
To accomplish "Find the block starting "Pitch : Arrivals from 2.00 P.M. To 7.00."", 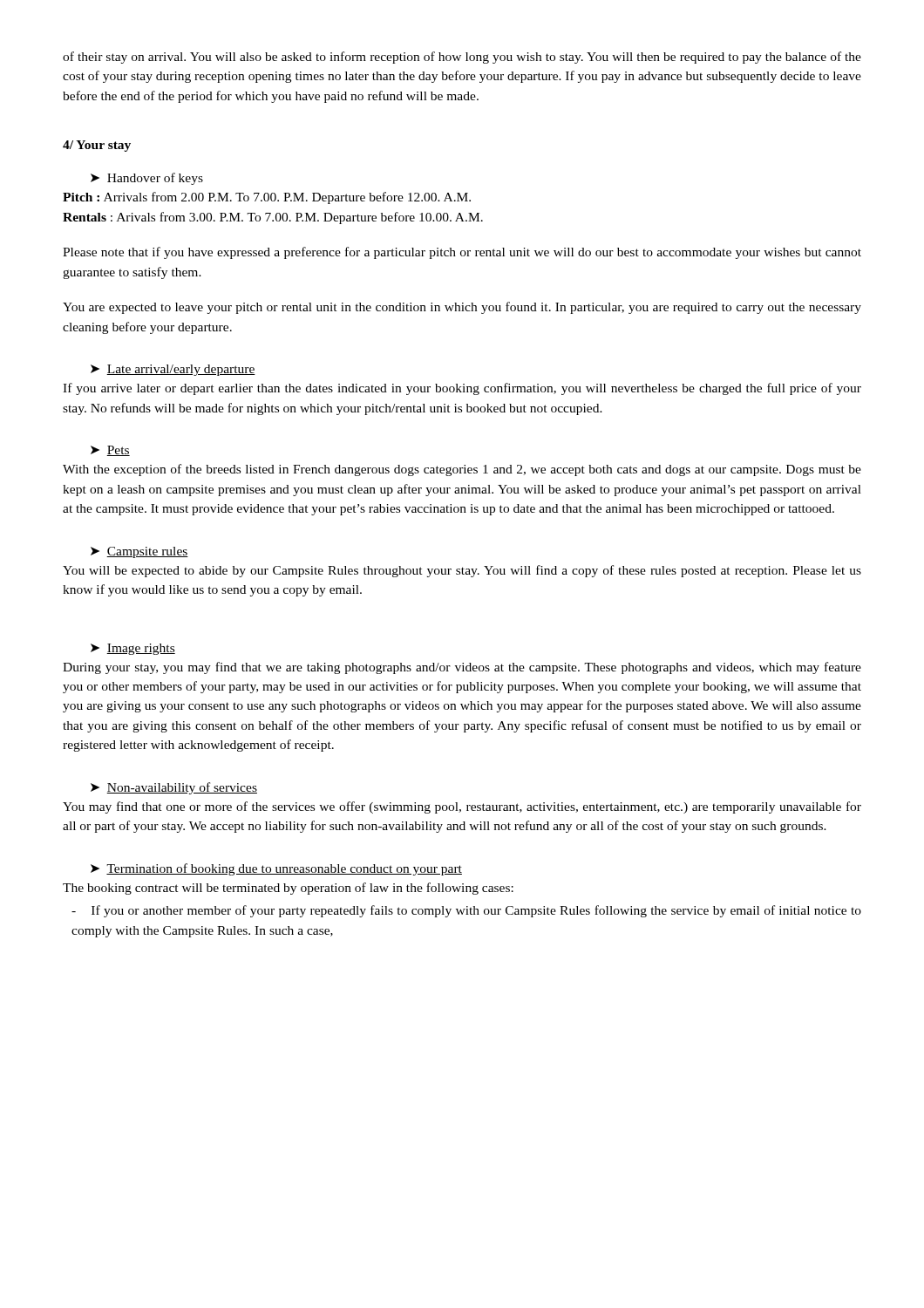I will point(273,207).
